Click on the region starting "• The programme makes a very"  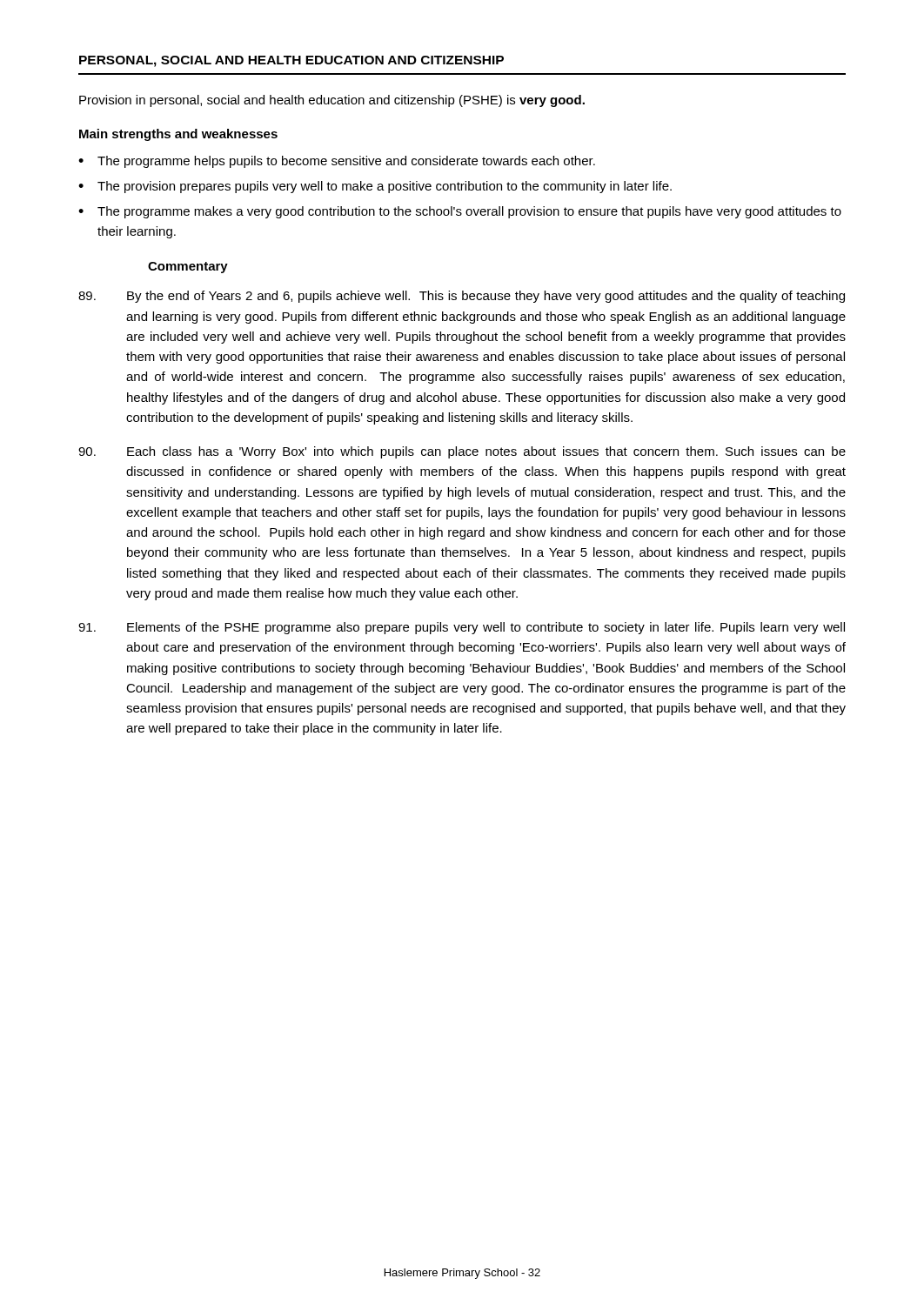462,222
